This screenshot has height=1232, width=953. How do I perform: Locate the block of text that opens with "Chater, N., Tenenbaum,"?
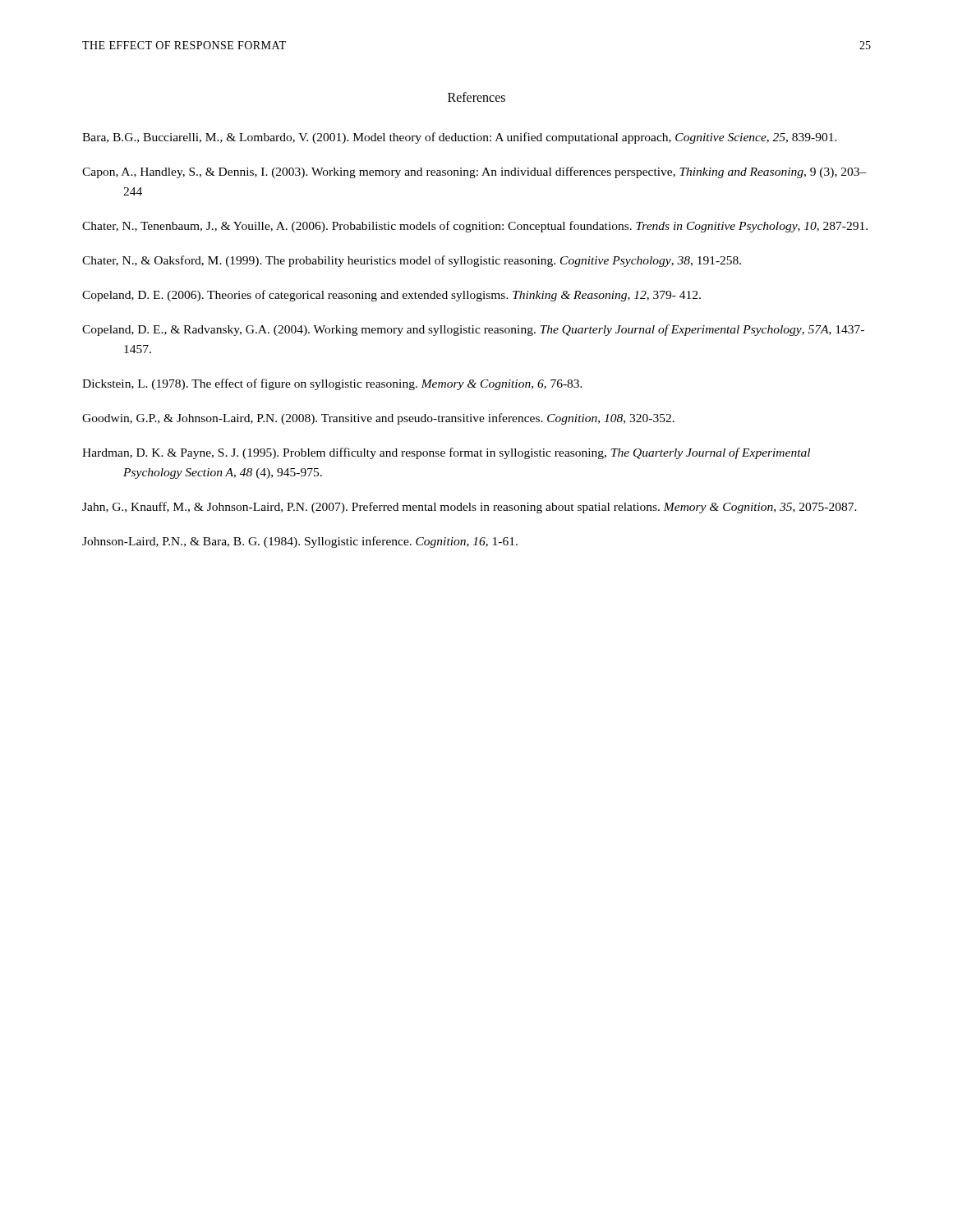tap(475, 226)
